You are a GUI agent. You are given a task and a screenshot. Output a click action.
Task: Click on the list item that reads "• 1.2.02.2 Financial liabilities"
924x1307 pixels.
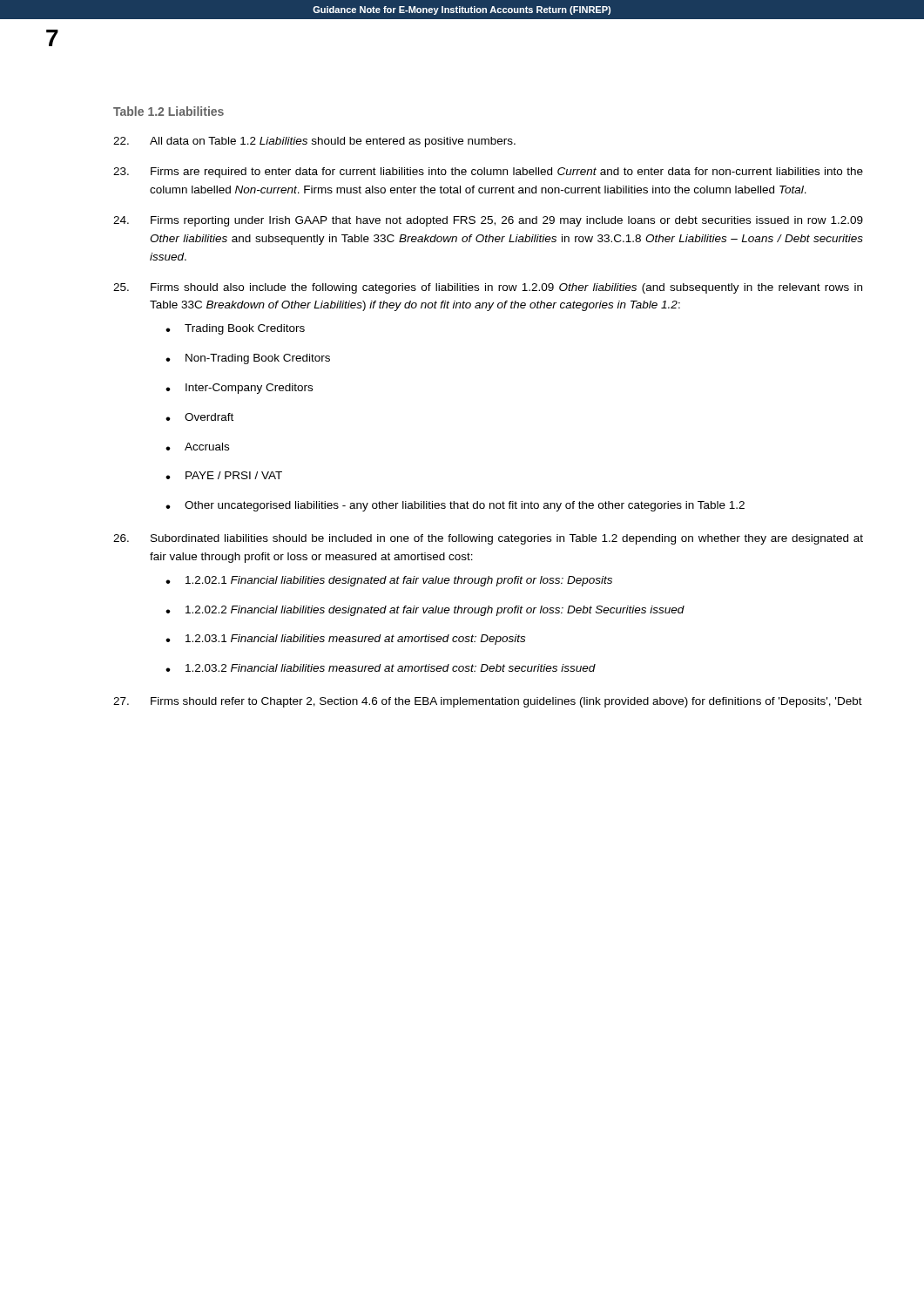514,611
